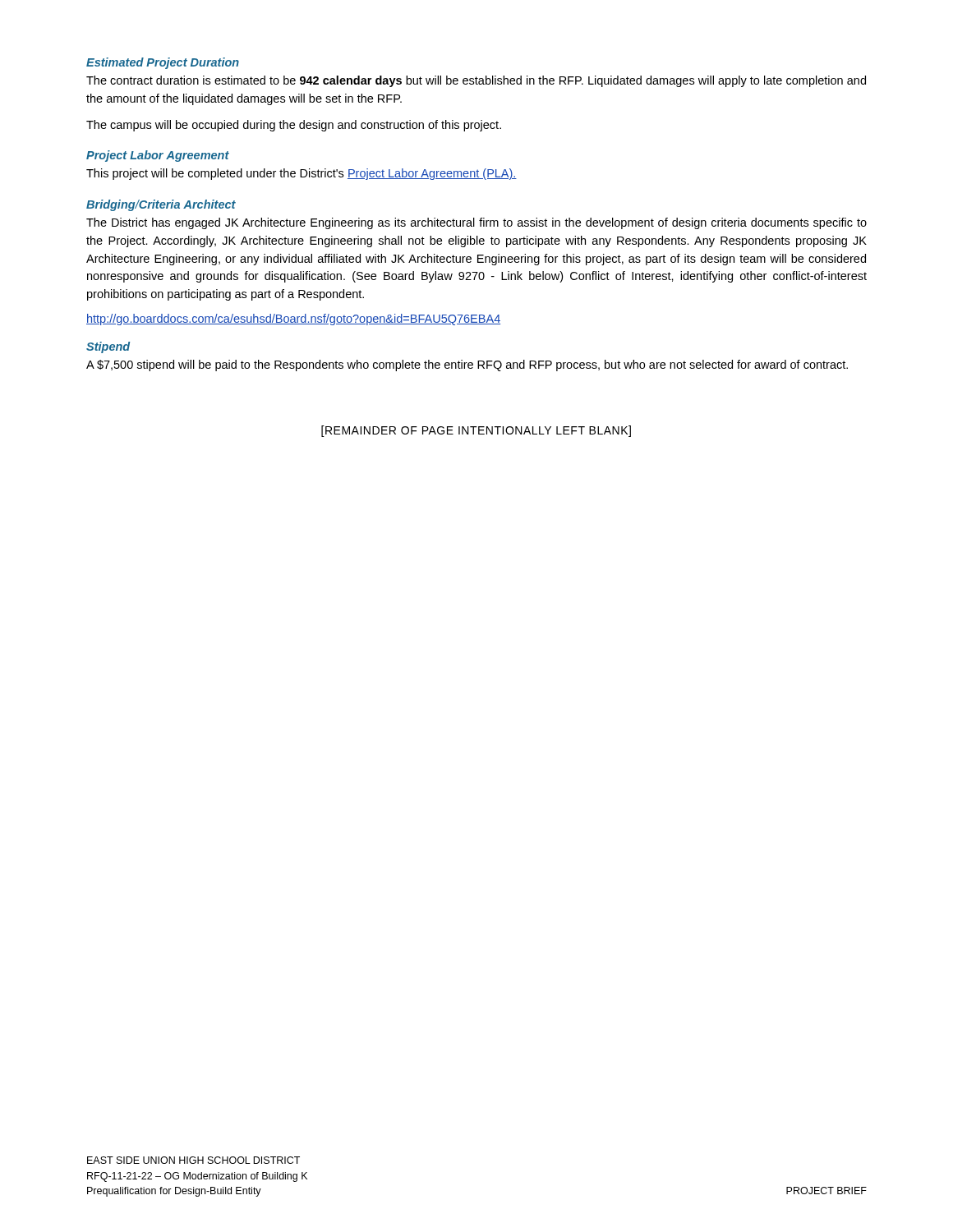The image size is (953, 1232).
Task: Locate the block of text that opens with "A $7,500 stipend will be"
Action: coord(468,364)
